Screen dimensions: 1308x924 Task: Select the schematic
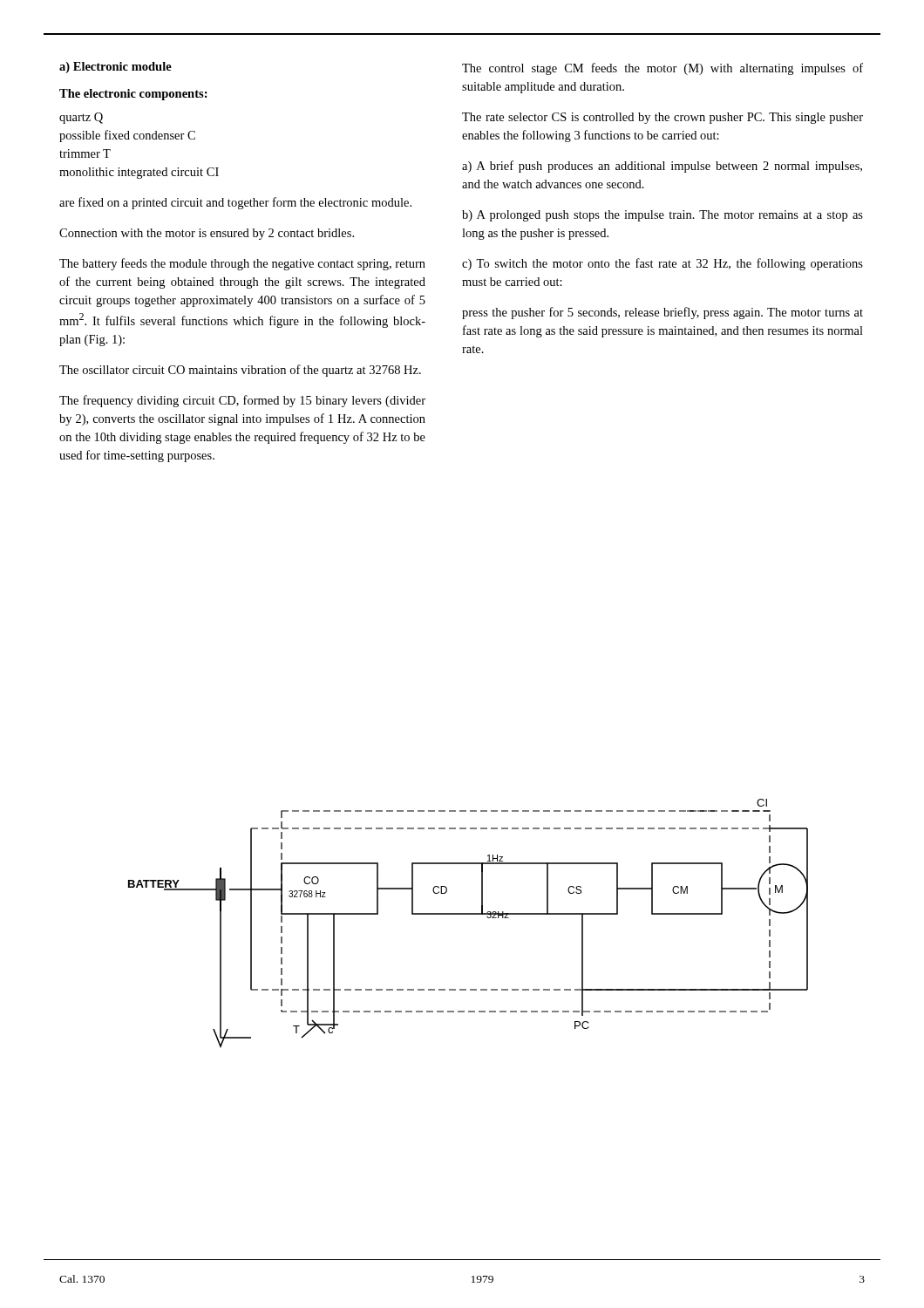click(x=470, y=924)
